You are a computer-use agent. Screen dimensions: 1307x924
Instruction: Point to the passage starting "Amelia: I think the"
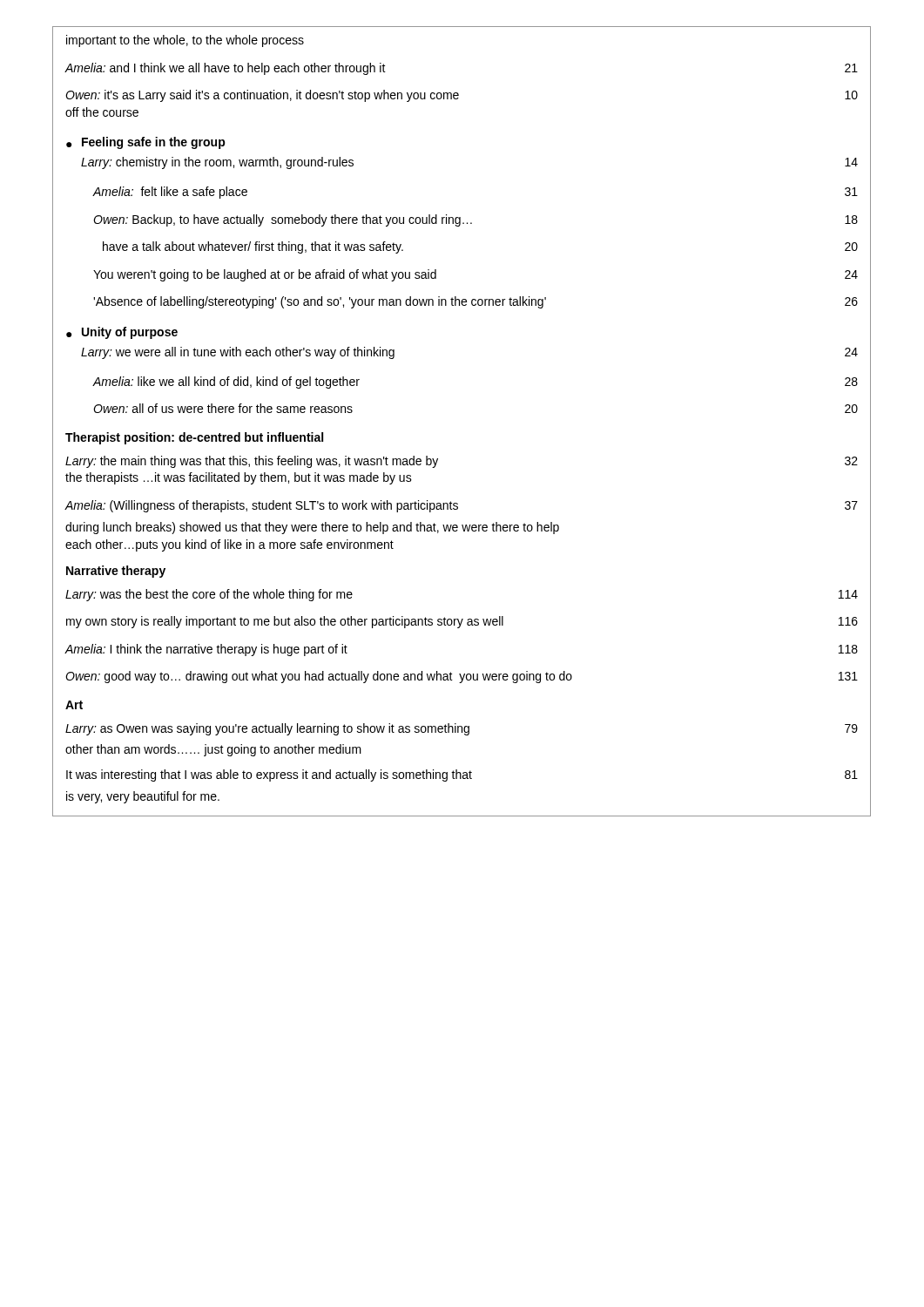point(207,650)
